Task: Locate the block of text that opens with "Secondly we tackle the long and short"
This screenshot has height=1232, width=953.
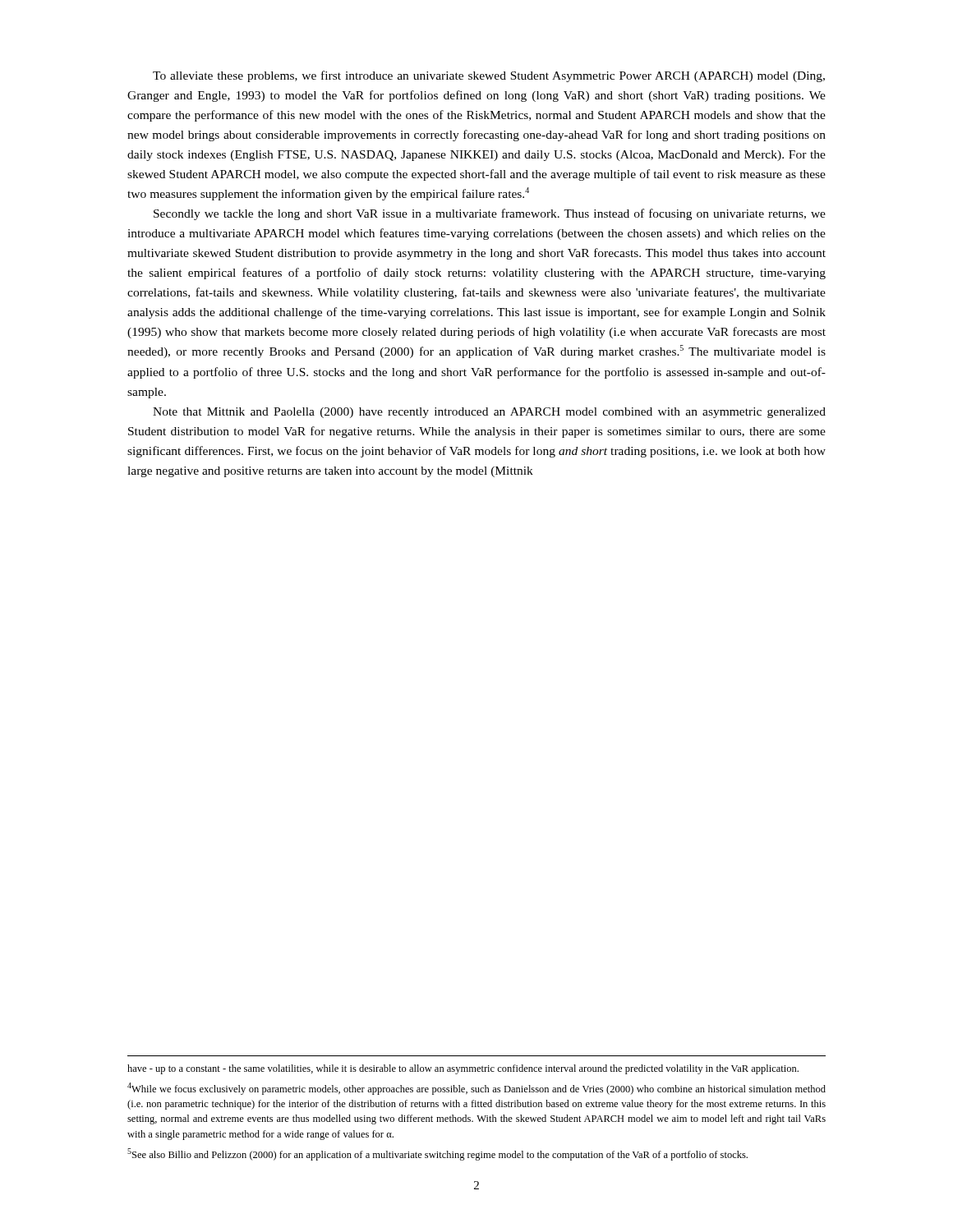Action: 476,303
